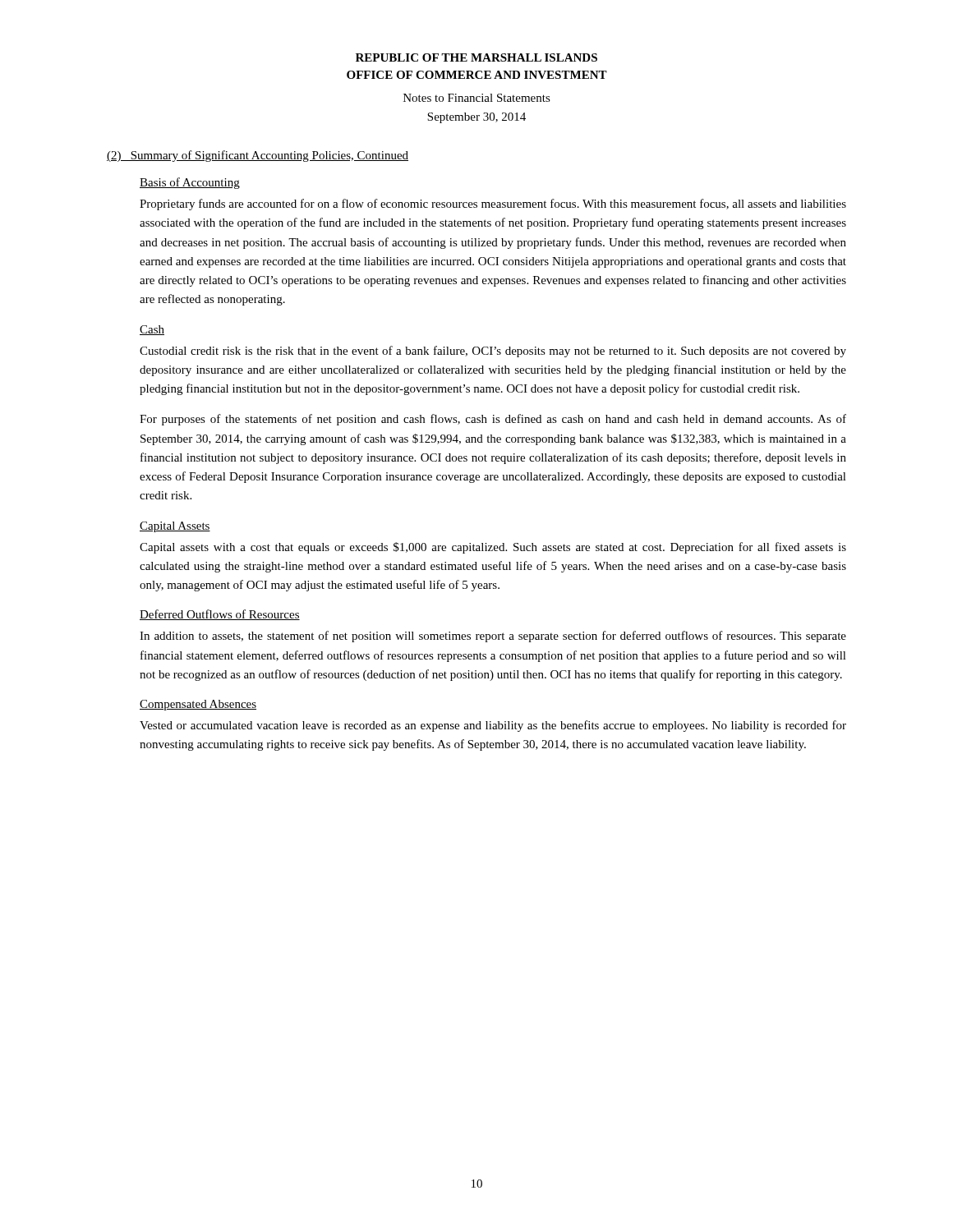The width and height of the screenshot is (953, 1232).
Task: Select the text starting "(2) Summary of Significant"
Action: pos(258,155)
